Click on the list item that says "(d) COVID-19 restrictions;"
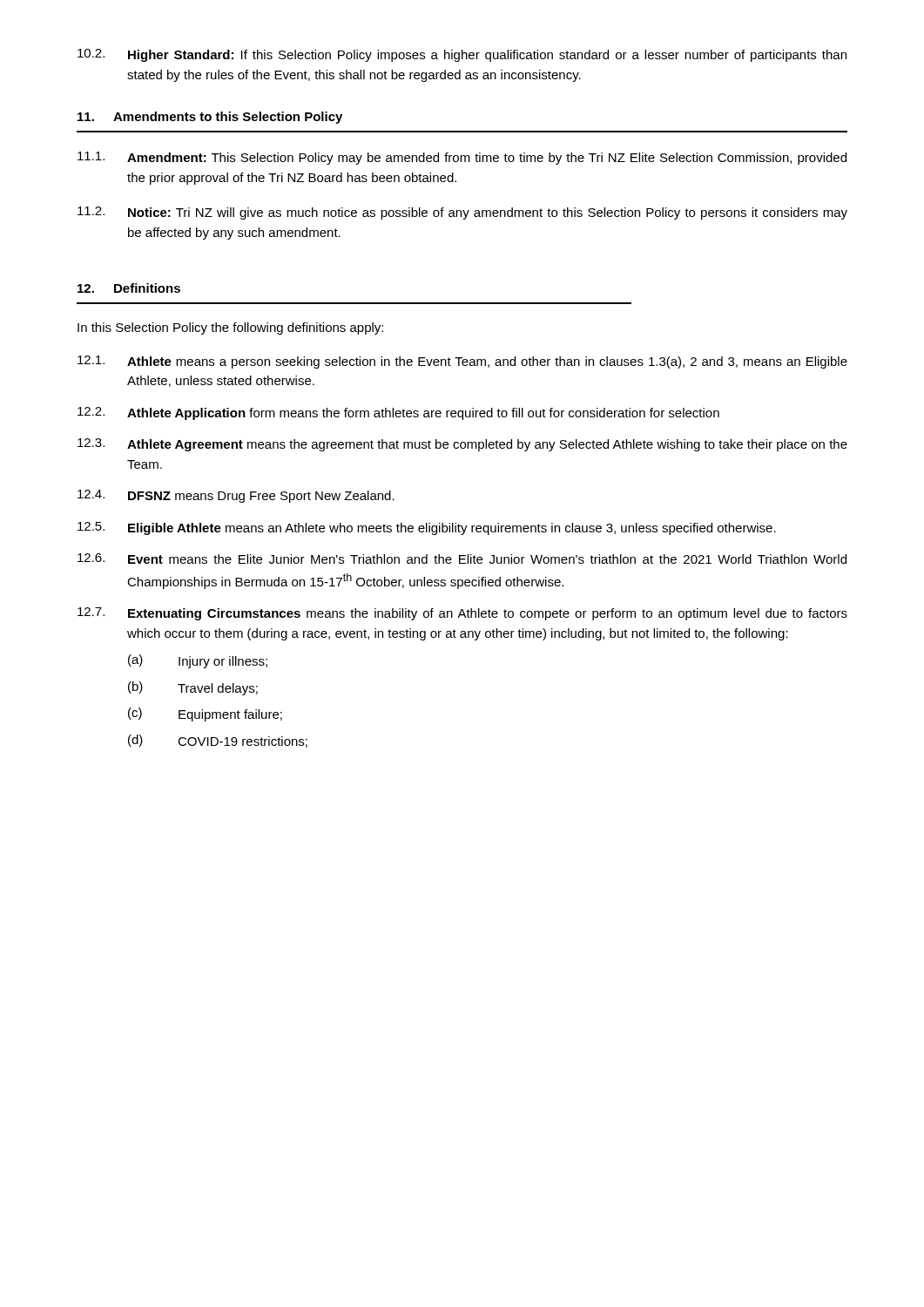This screenshot has height=1307, width=924. pos(218,741)
